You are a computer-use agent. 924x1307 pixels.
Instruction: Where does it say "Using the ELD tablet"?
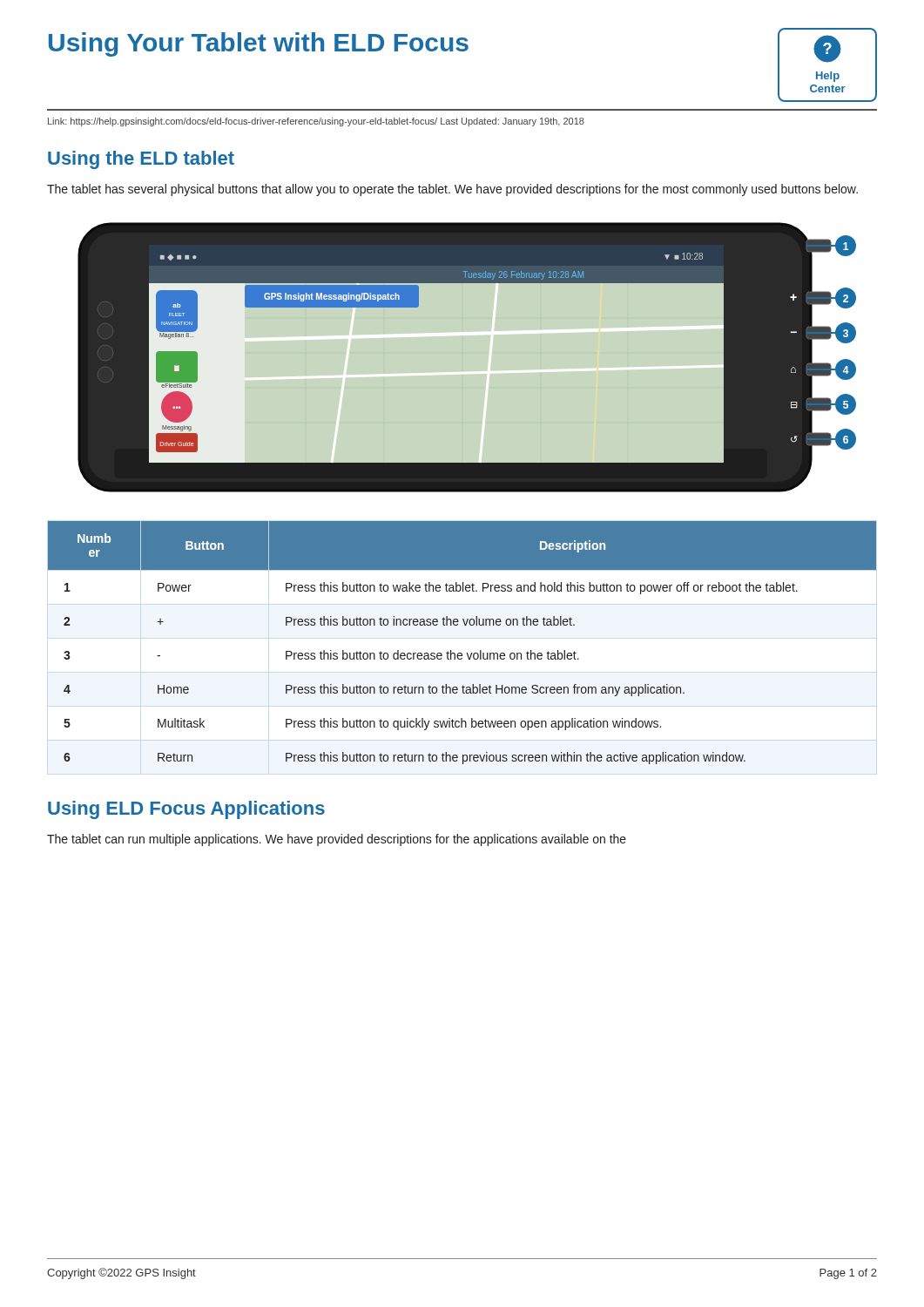point(141,158)
